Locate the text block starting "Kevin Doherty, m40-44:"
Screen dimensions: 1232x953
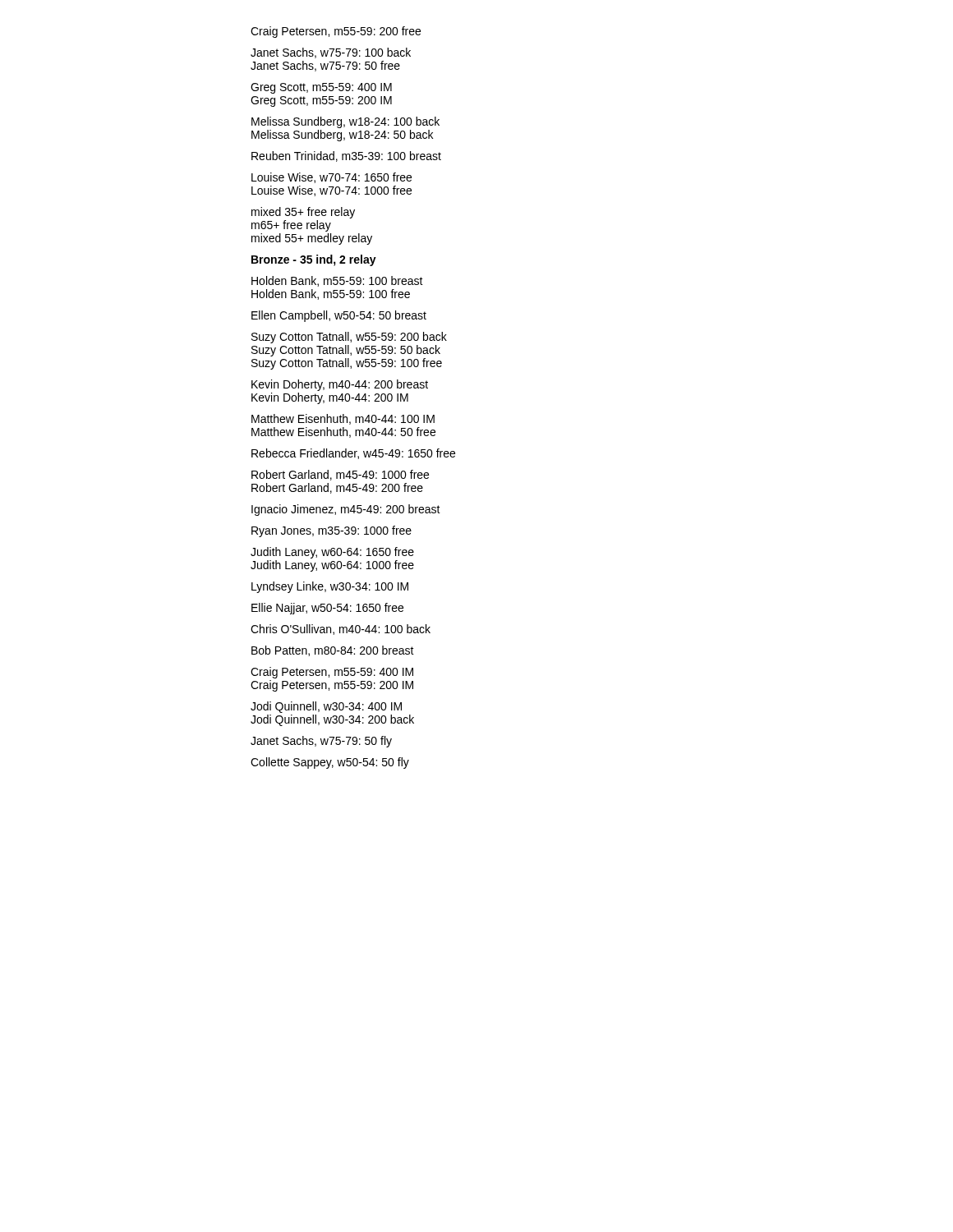[x=339, y=391]
